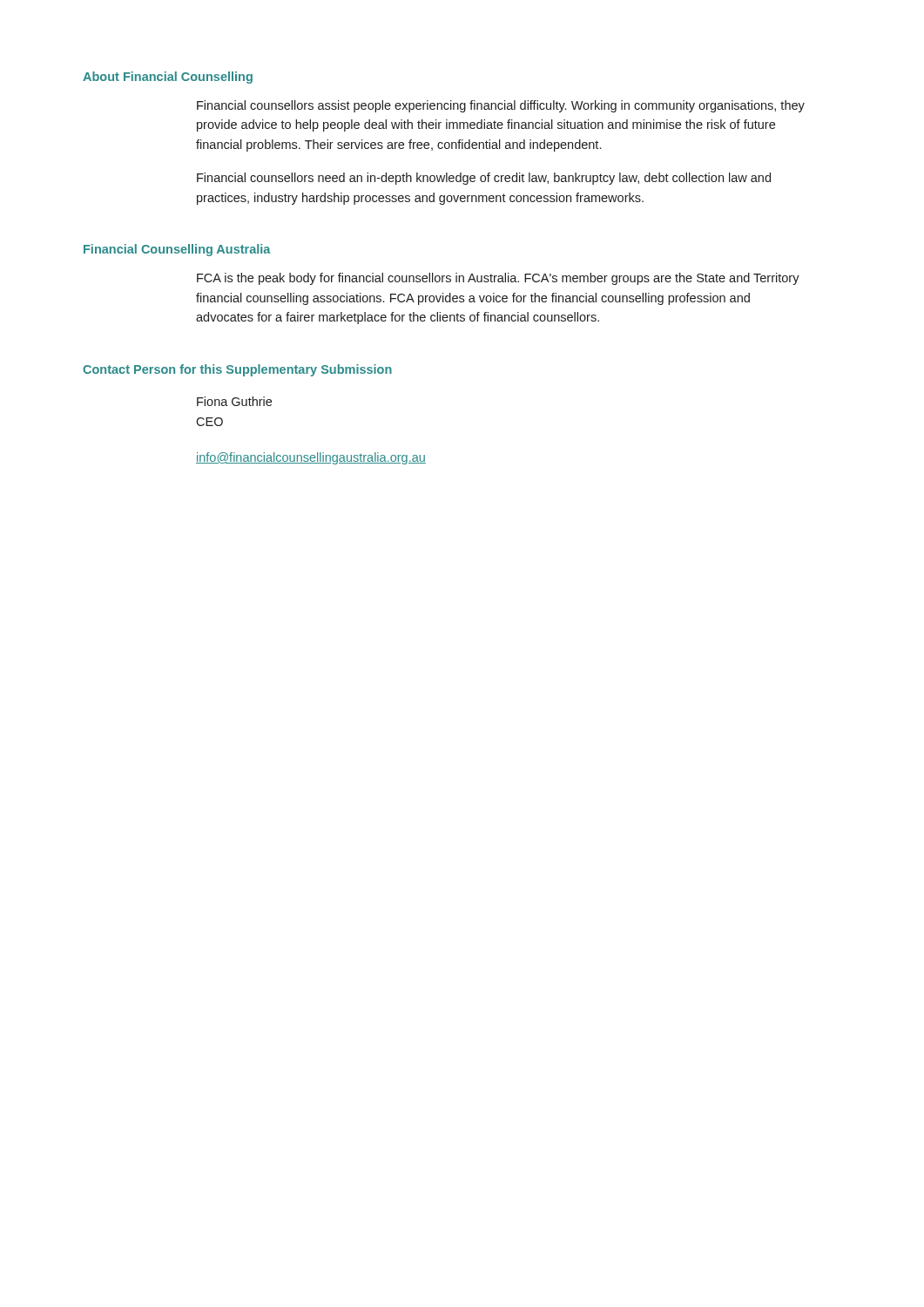Locate the text block starting "Financial Counselling Australia"
The width and height of the screenshot is (924, 1307).
[x=176, y=250]
